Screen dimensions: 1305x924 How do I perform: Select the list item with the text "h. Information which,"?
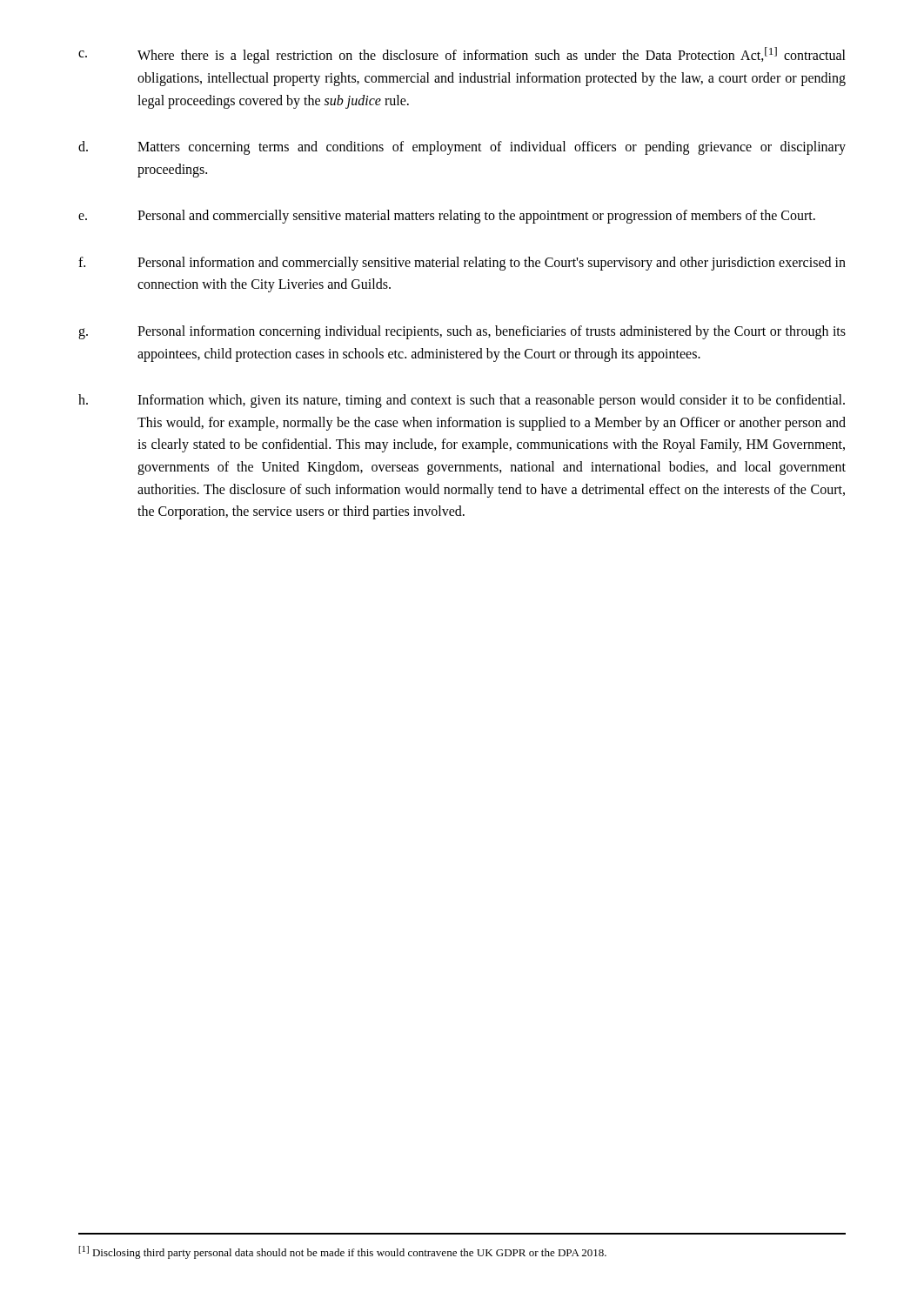coord(462,456)
